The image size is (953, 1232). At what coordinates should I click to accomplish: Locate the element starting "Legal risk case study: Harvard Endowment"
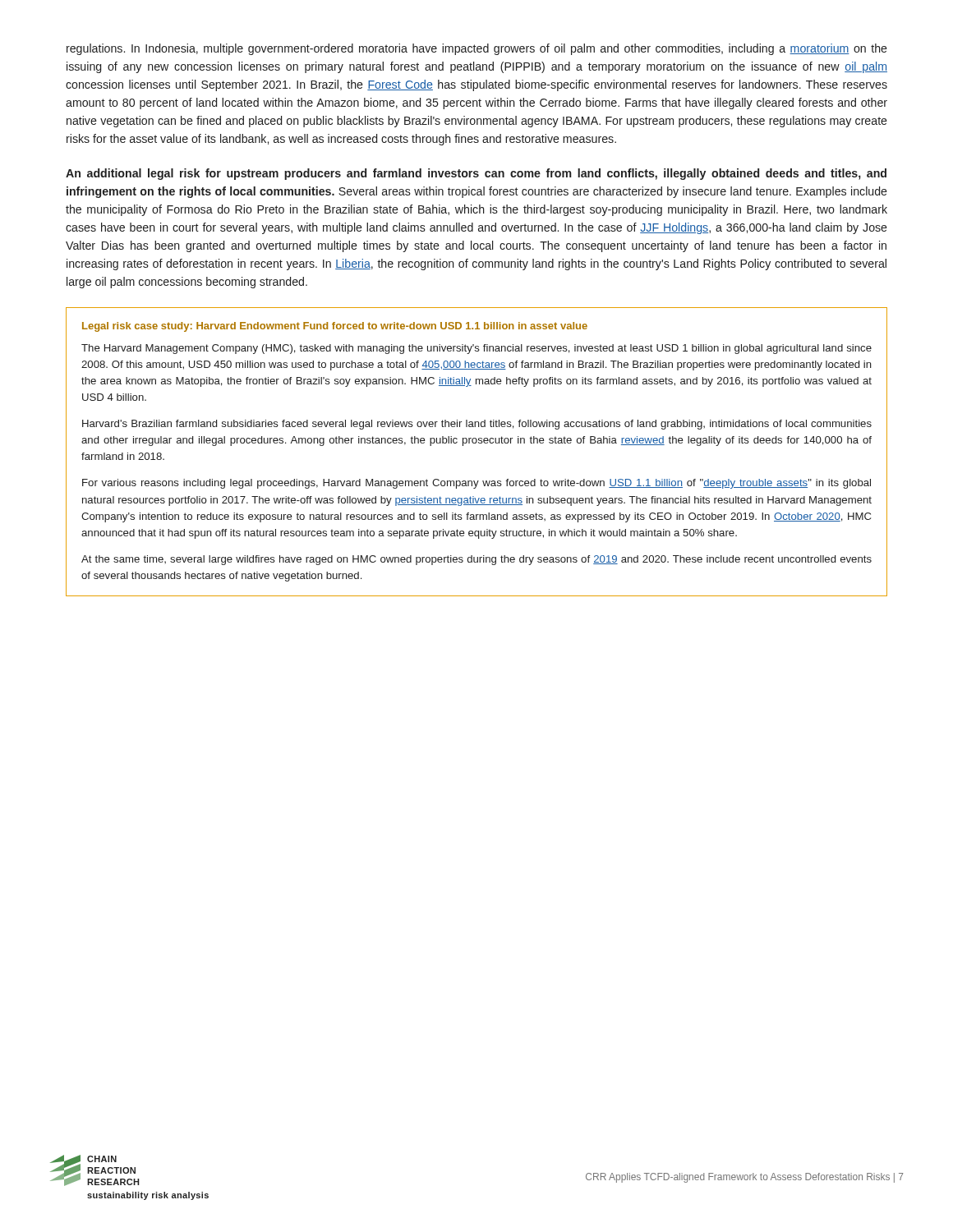[x=334, y=326]
